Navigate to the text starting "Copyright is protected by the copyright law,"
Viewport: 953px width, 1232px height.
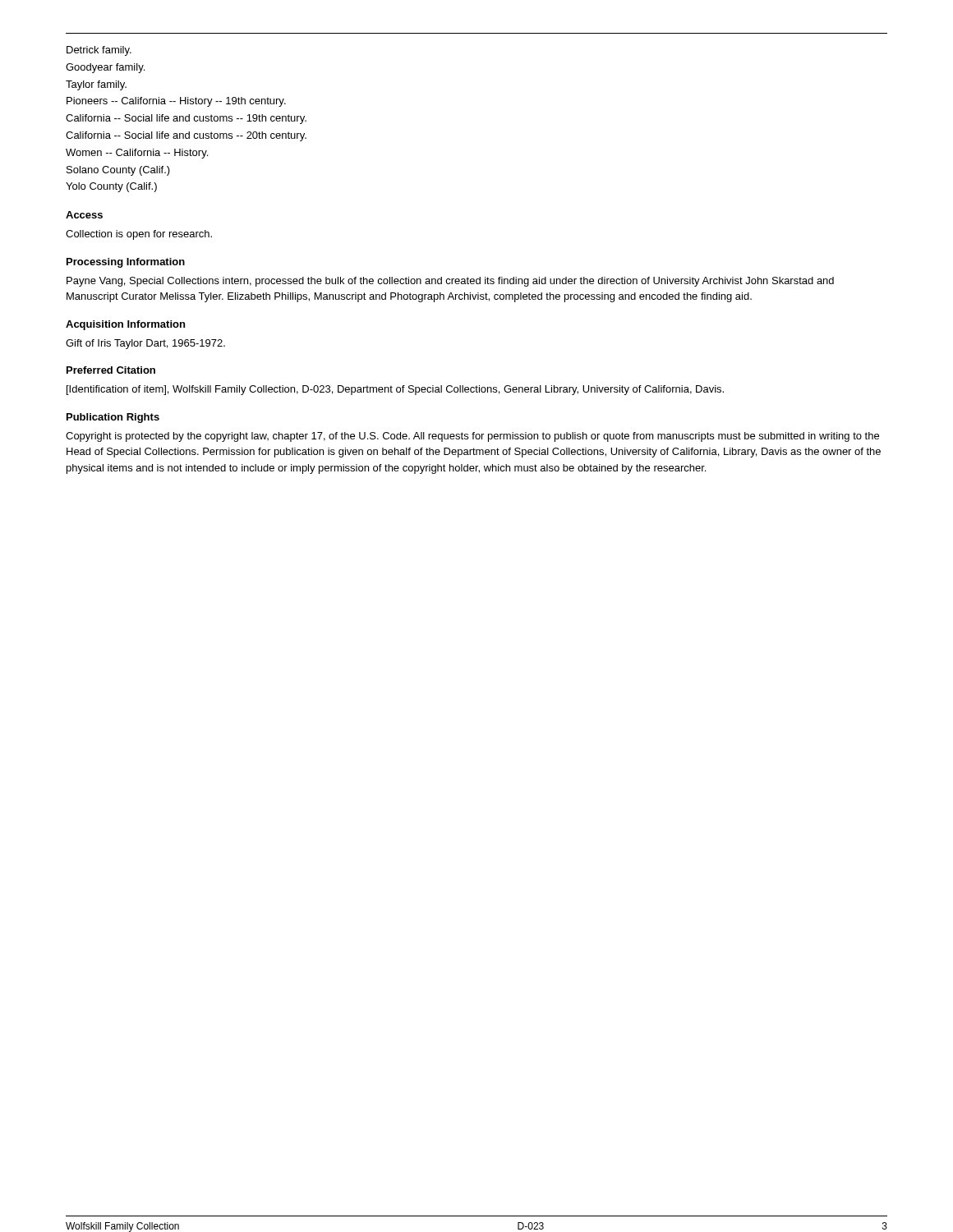[x=473, y=451]
